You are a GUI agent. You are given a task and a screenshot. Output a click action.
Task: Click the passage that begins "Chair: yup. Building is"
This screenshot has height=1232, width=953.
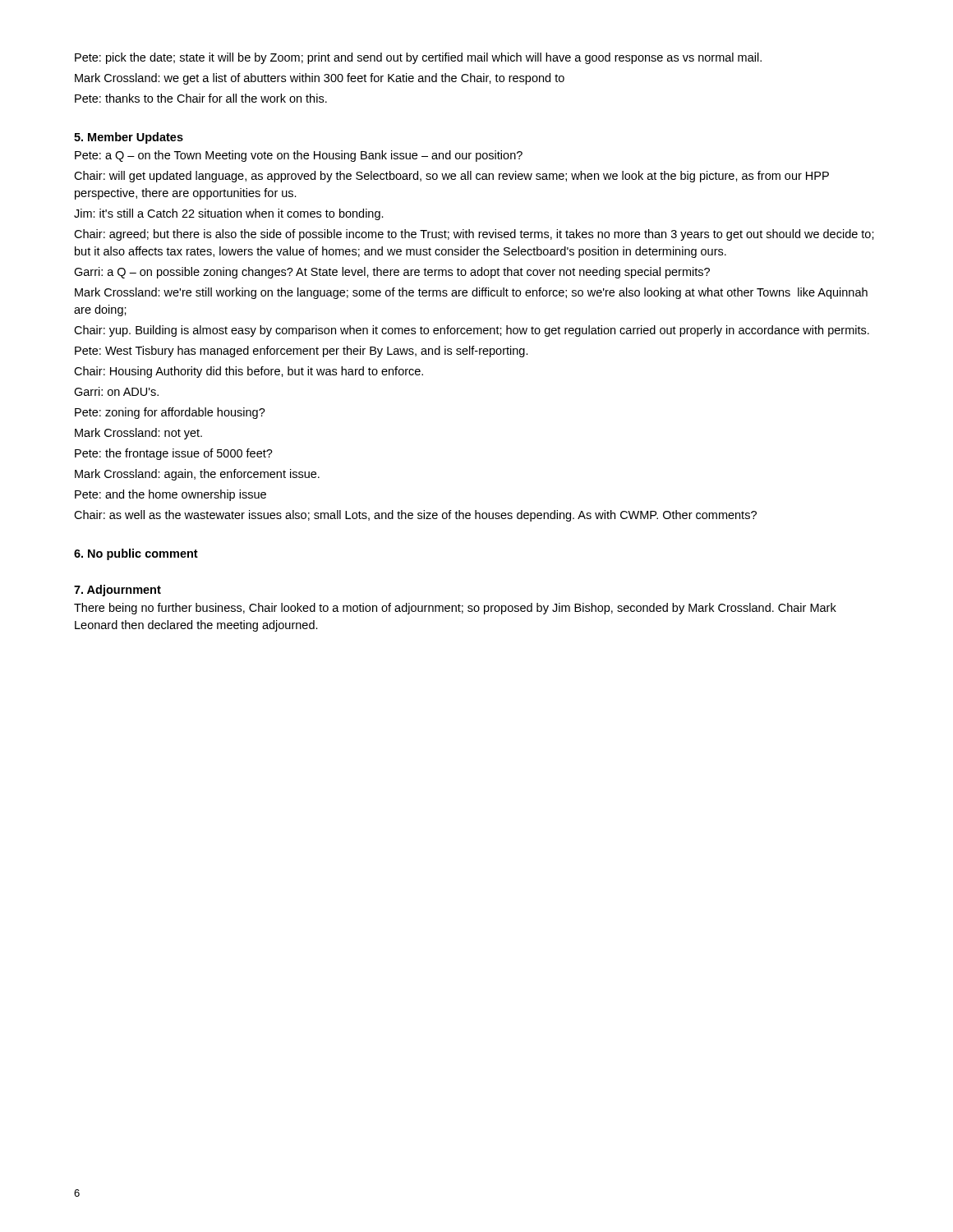click(x=472, y=330)
